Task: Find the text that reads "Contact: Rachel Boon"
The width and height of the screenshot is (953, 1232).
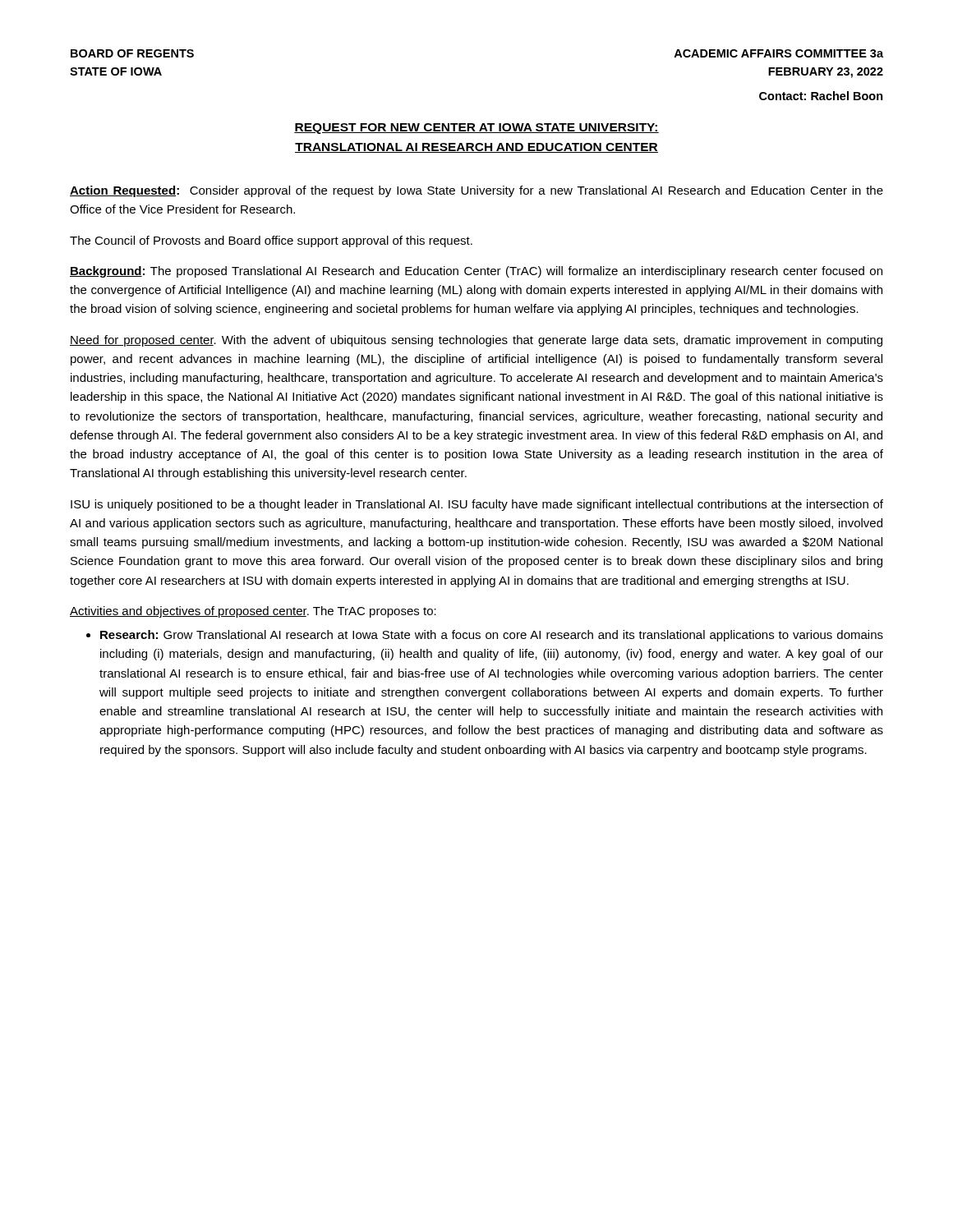Action: [x=821, y=96]
